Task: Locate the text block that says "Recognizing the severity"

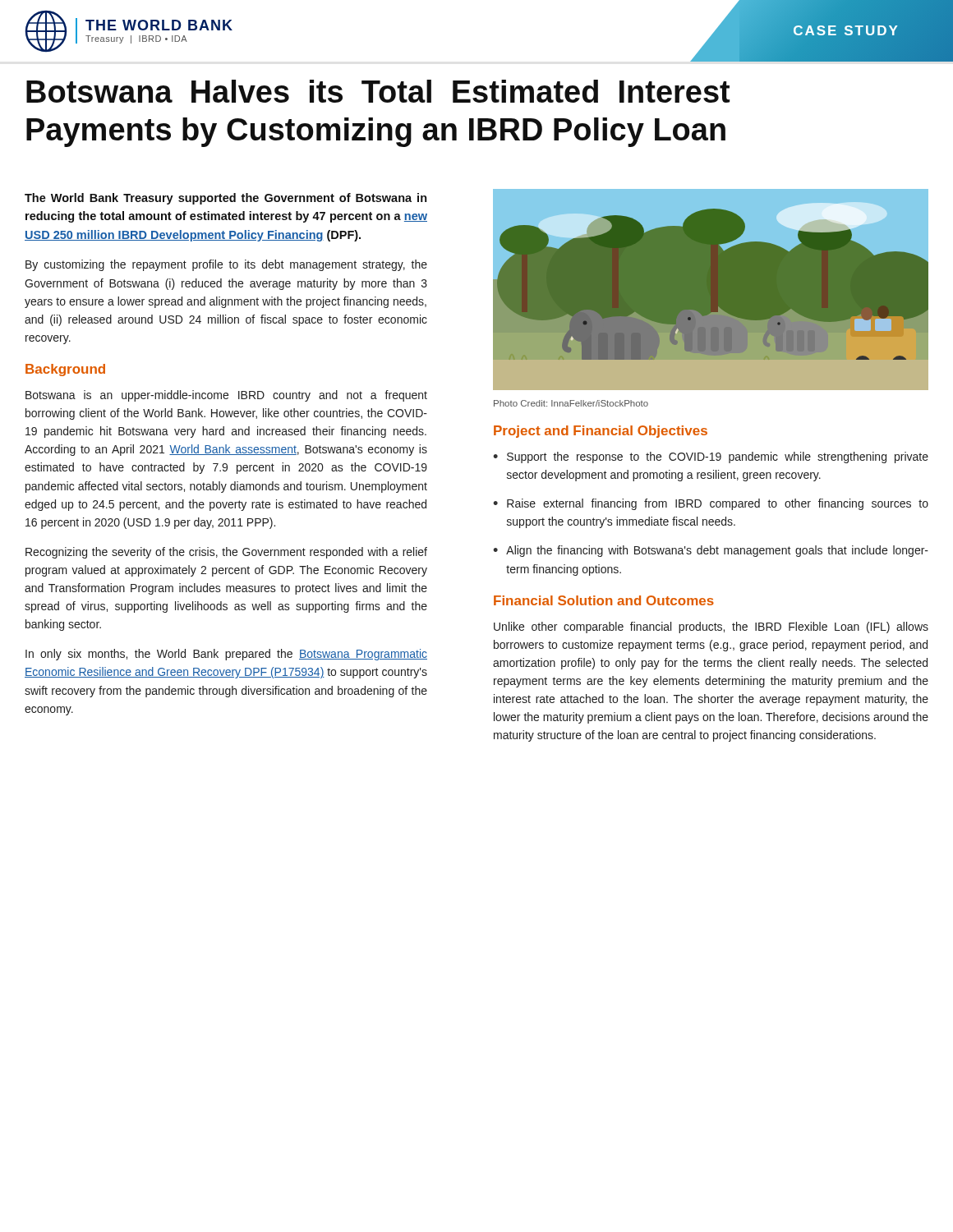Action: tap(226, 588)
